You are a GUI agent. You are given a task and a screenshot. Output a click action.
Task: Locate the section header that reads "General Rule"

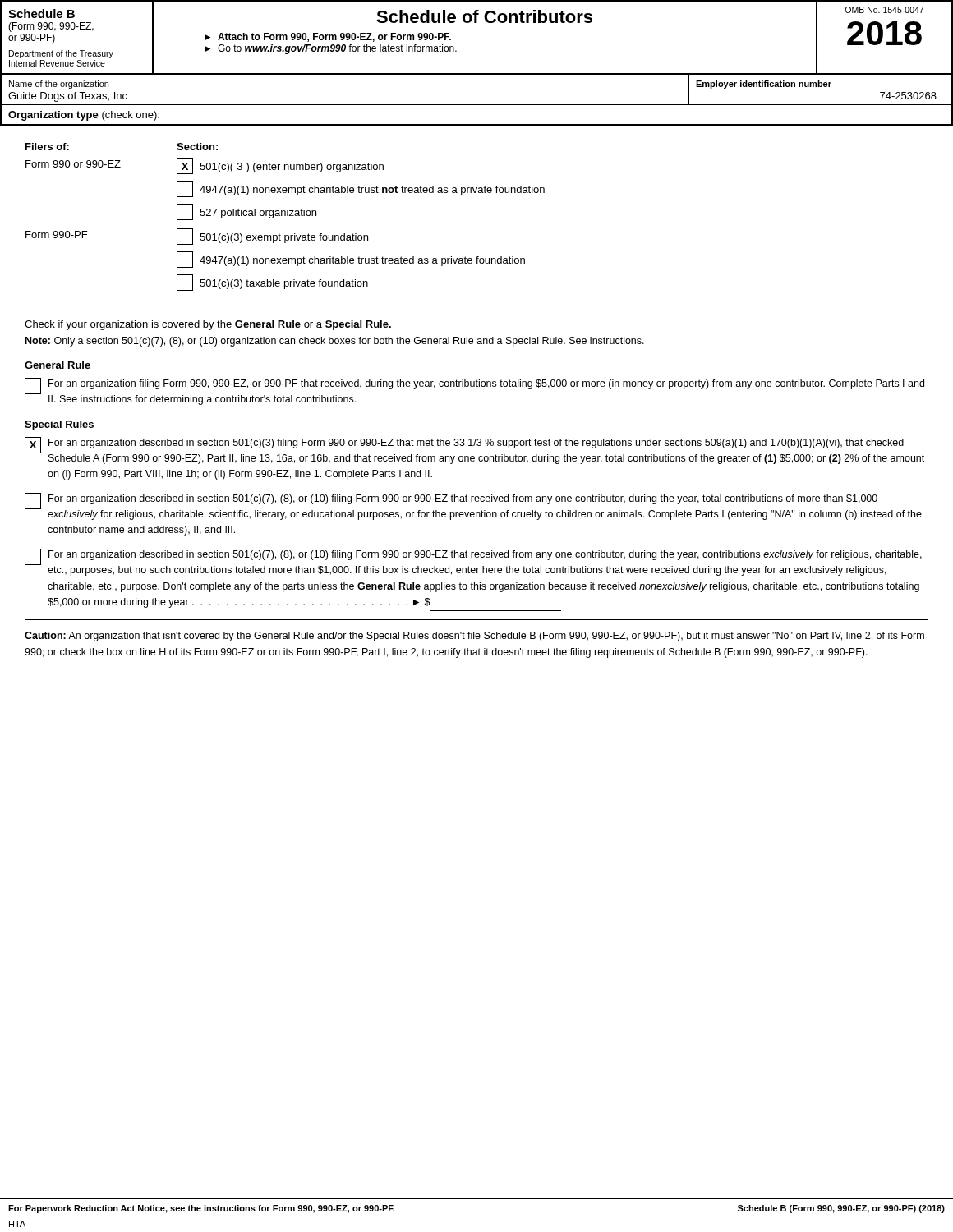coord(58,365)
